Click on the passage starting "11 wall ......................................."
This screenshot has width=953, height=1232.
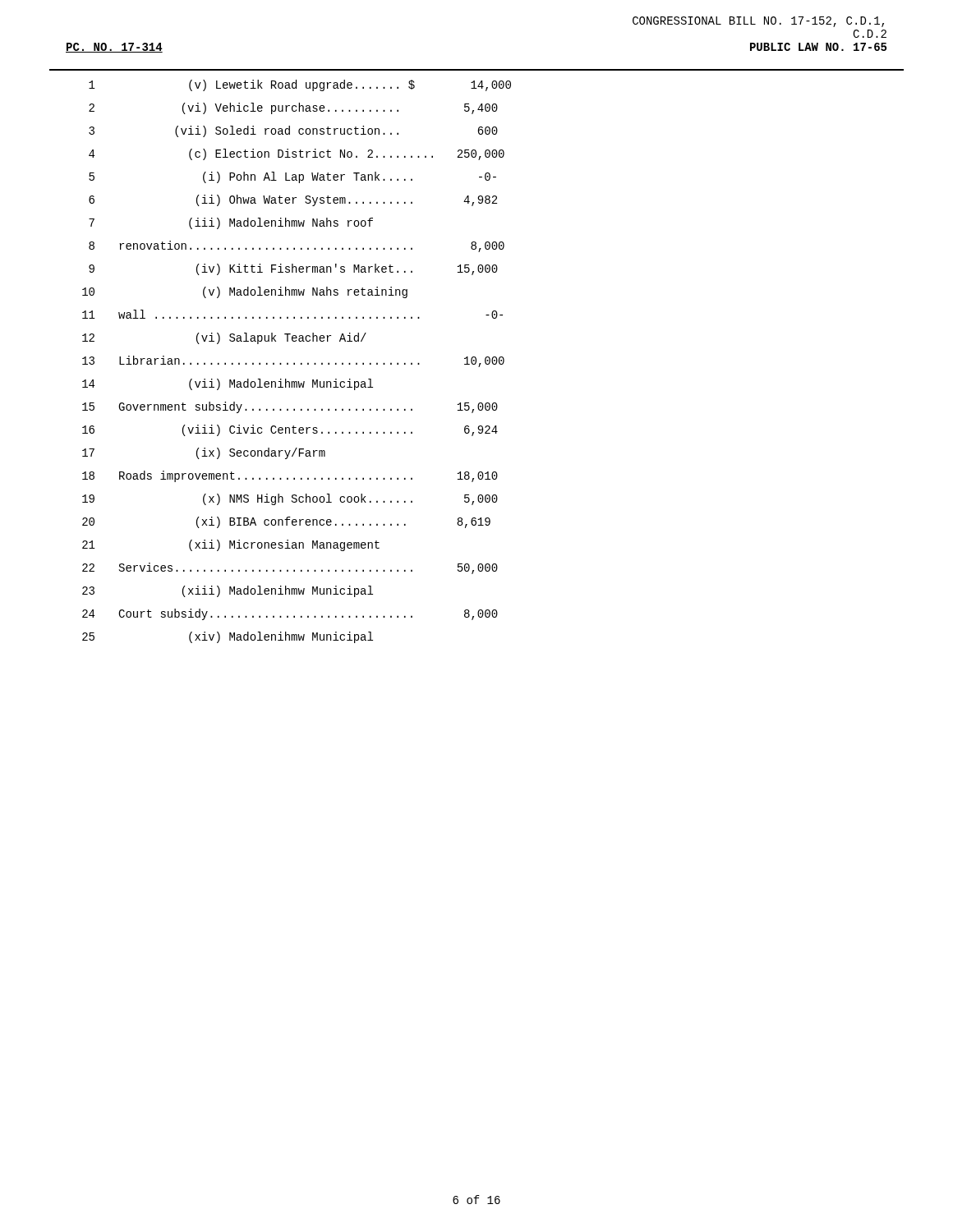pos(476,315)
